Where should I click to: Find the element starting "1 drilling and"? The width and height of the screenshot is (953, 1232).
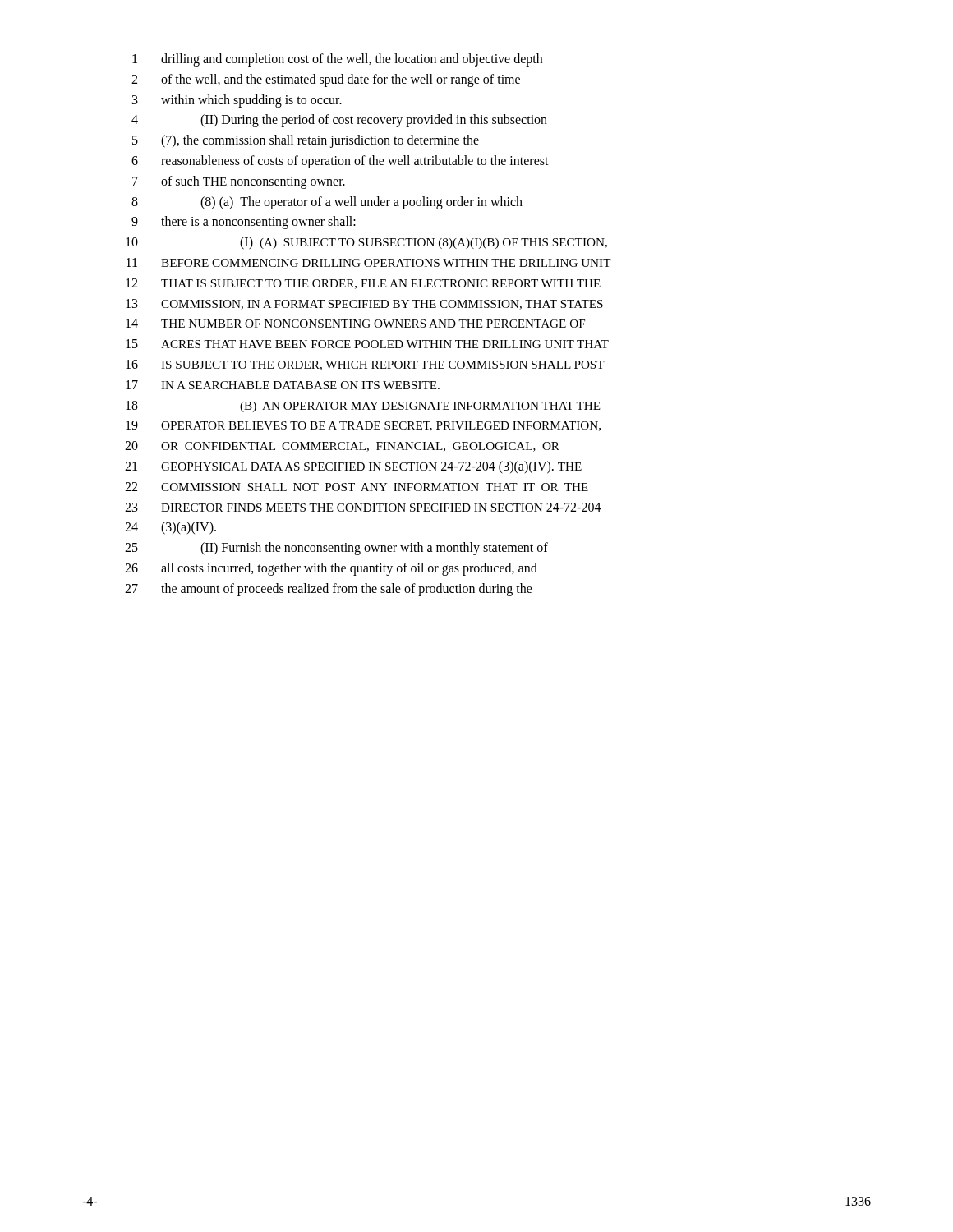485,59
